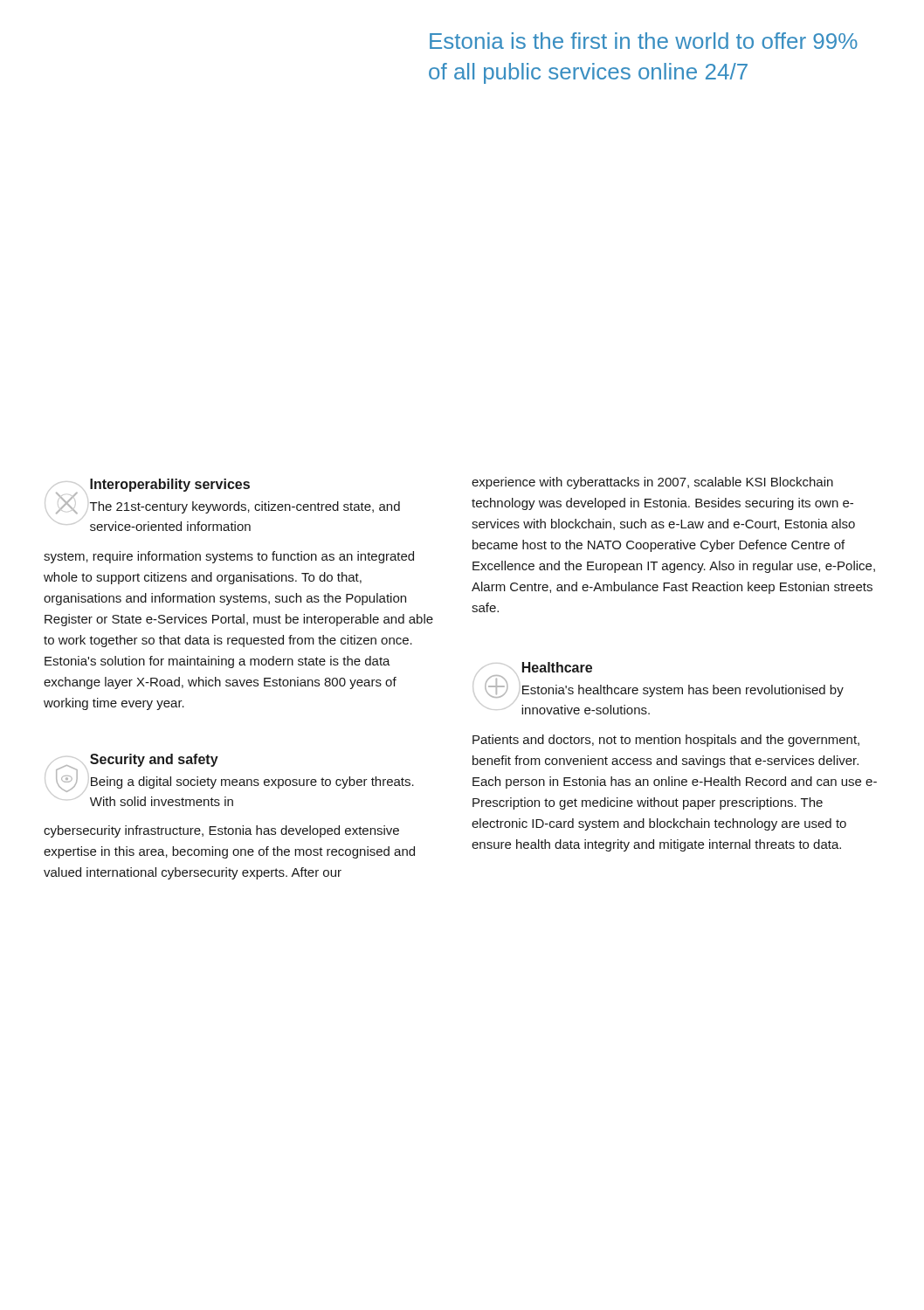Find the block starting "cybersecurity infrastructure, Estonia has developed"
Screen dimensions: 1310x924
tap(240, 852)
